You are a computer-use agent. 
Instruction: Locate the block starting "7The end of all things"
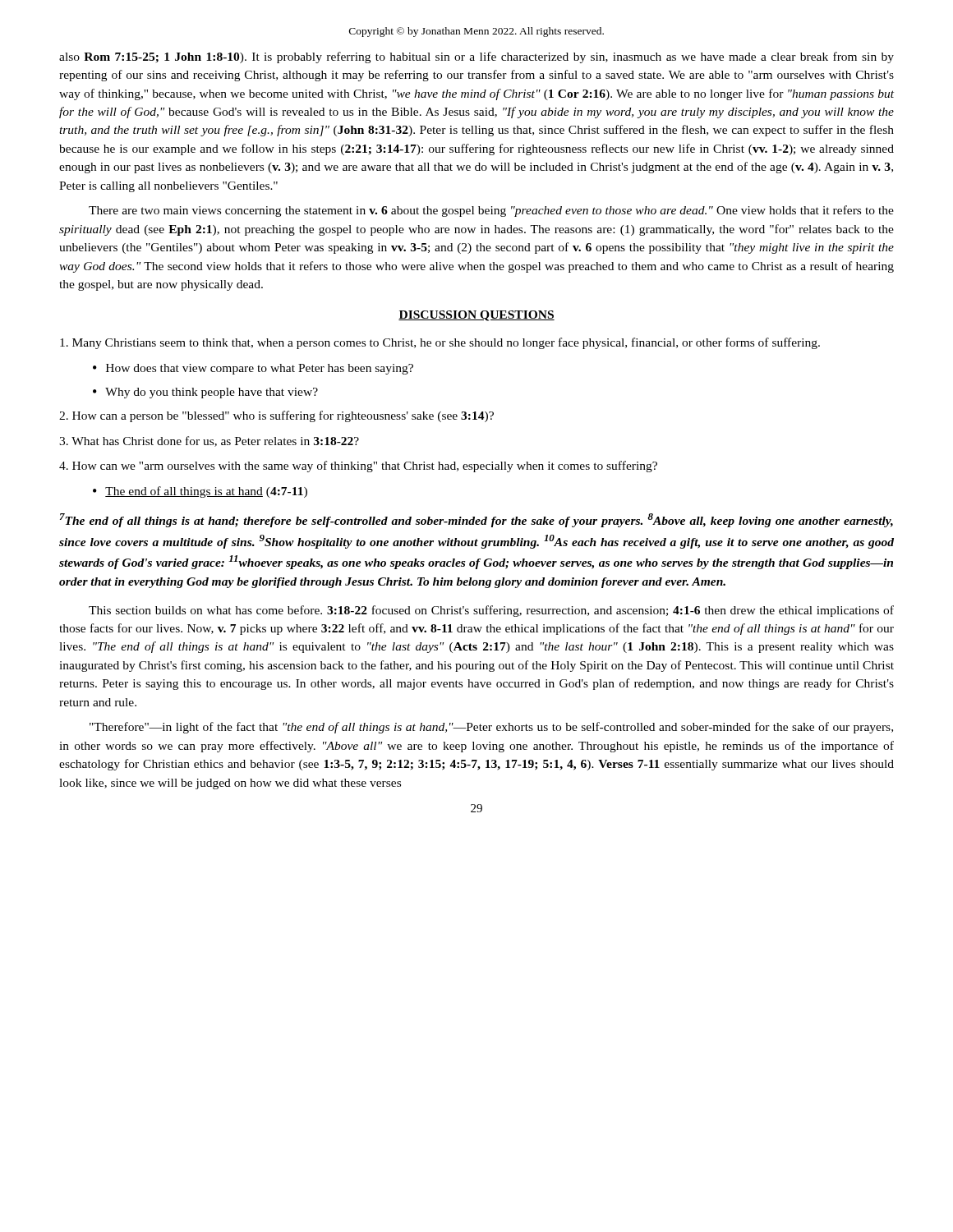point(476,549)
